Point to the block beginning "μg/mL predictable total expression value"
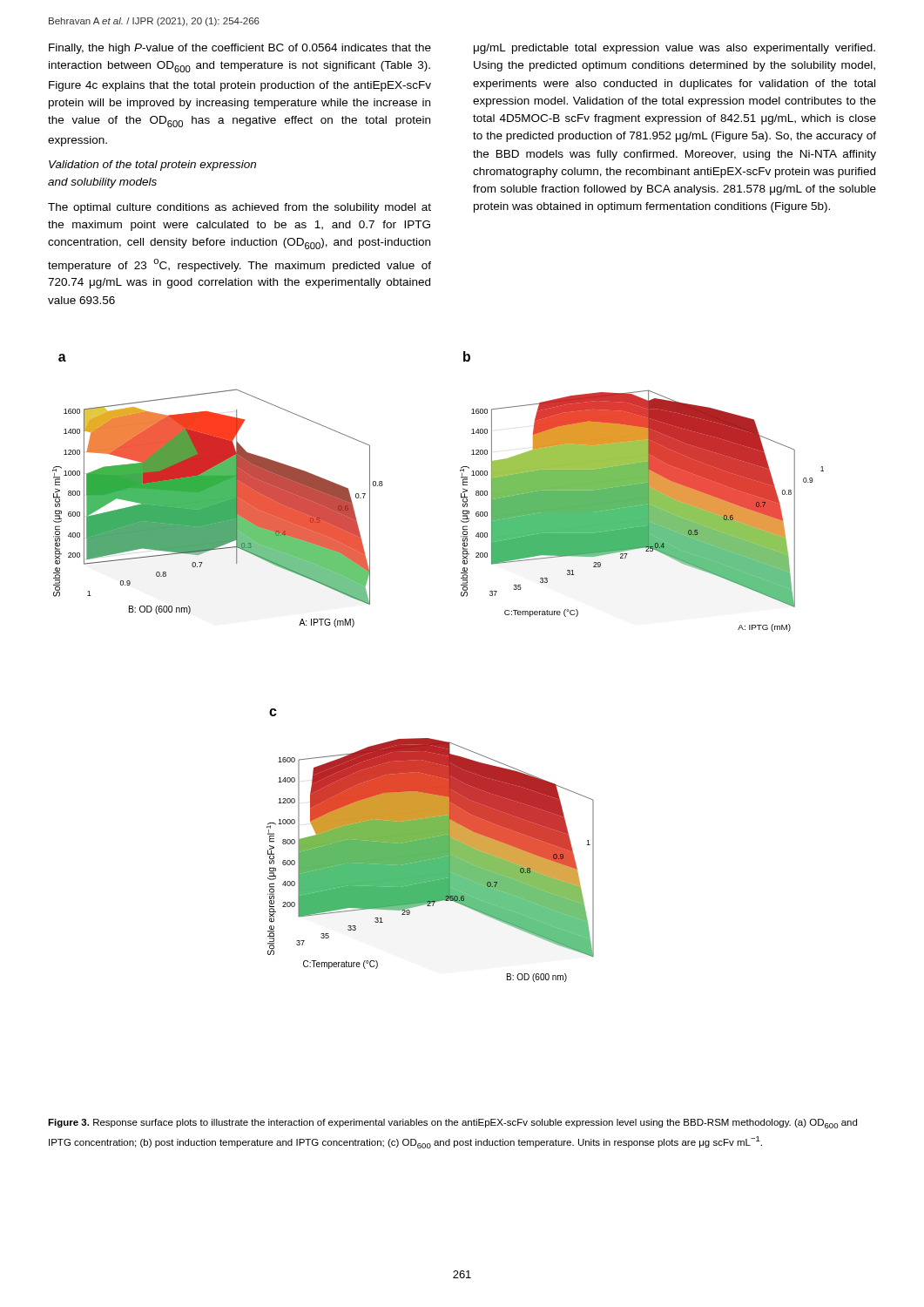Viewport: 924px width, 1307px height. (675, 127)
